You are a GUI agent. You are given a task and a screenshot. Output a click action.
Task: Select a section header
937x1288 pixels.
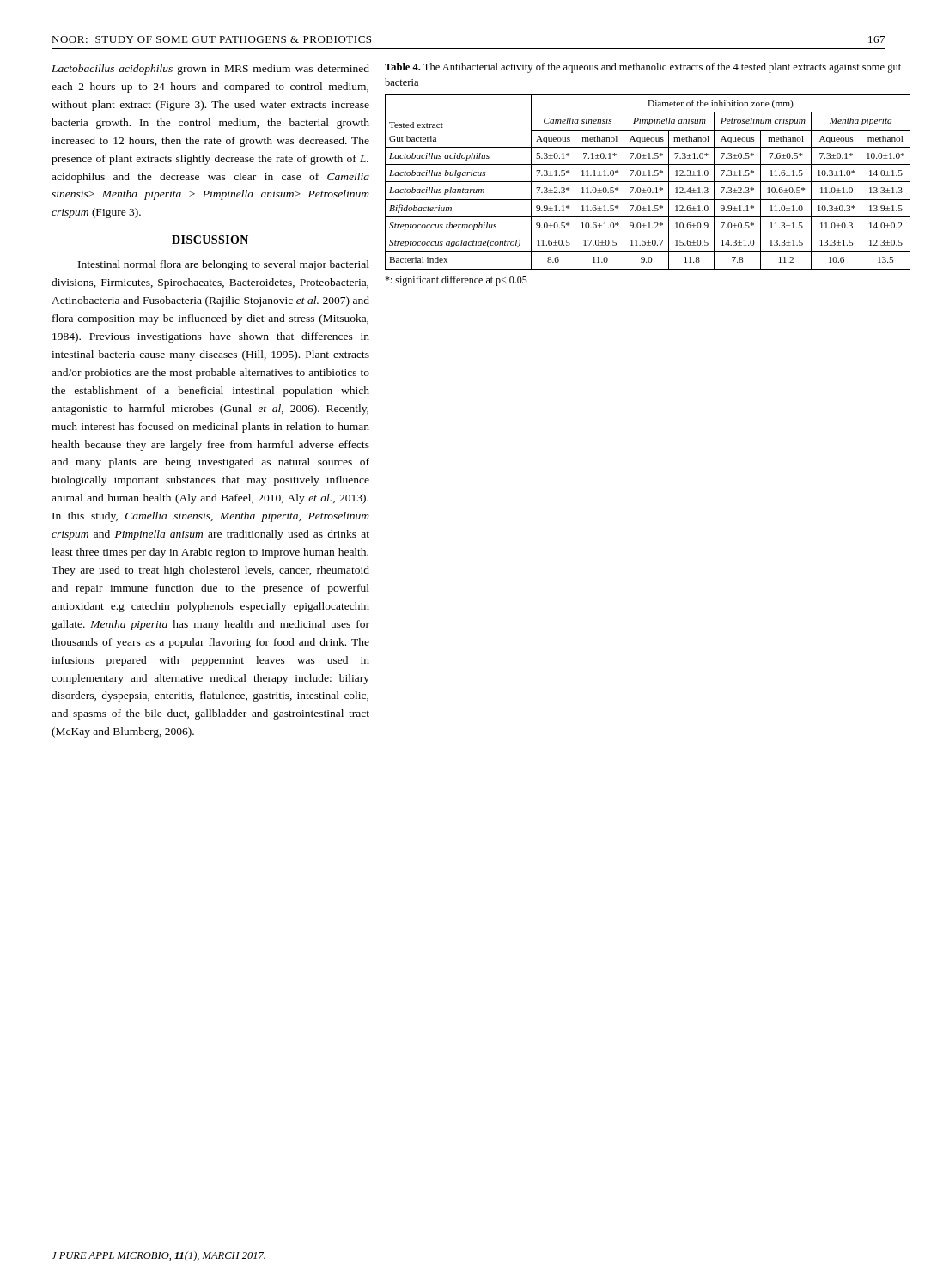(x=210, y=240)
